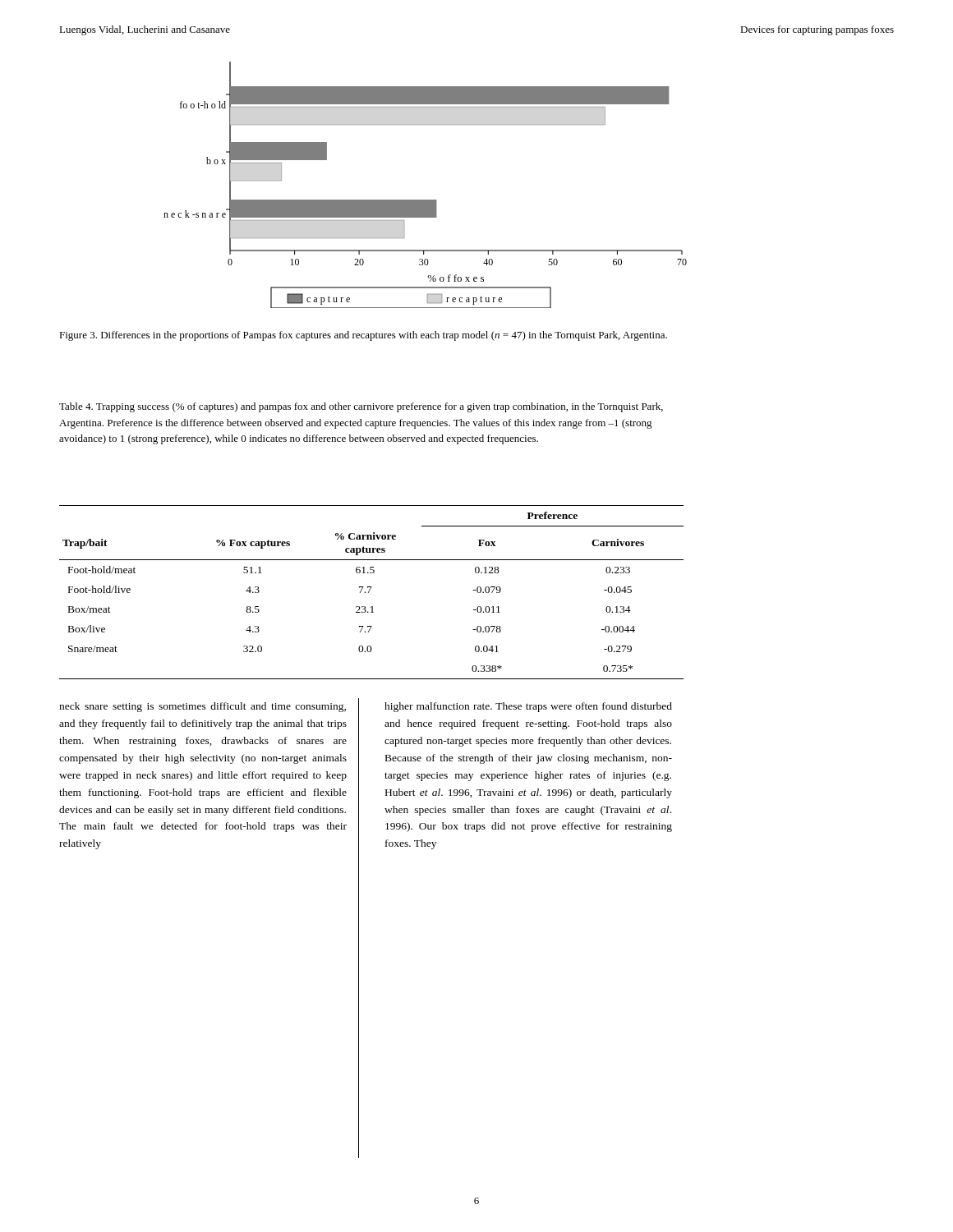Find the block starting "higher malfunction rate. These traps were often"
Screen dimensions: 1232x953
tap(528, 775)
